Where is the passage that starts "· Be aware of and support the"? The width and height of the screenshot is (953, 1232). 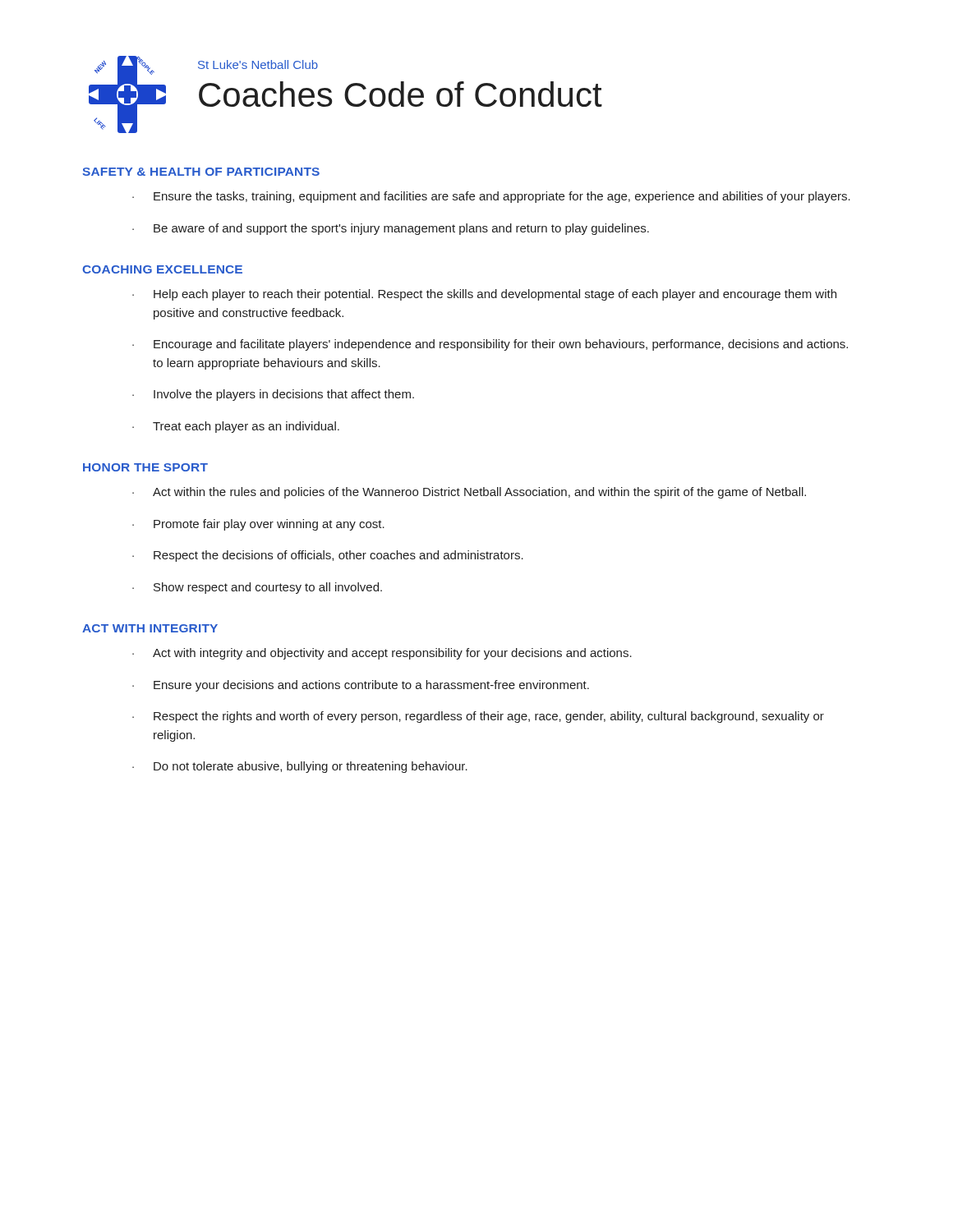493,228
